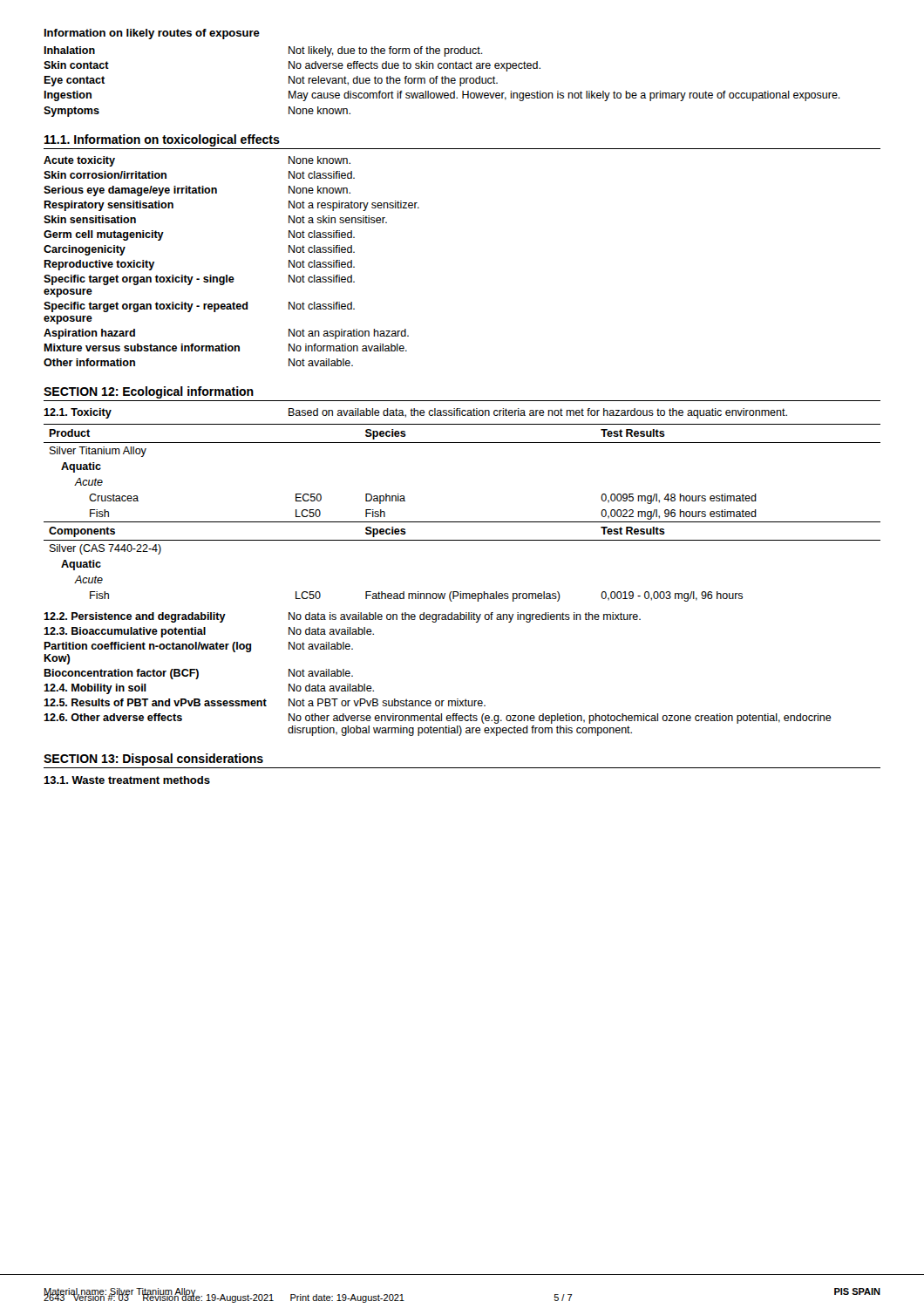
Task: Select the table that reads "0,0095 mg/l, 48 hours estimated"
Action: click(462, 514)
